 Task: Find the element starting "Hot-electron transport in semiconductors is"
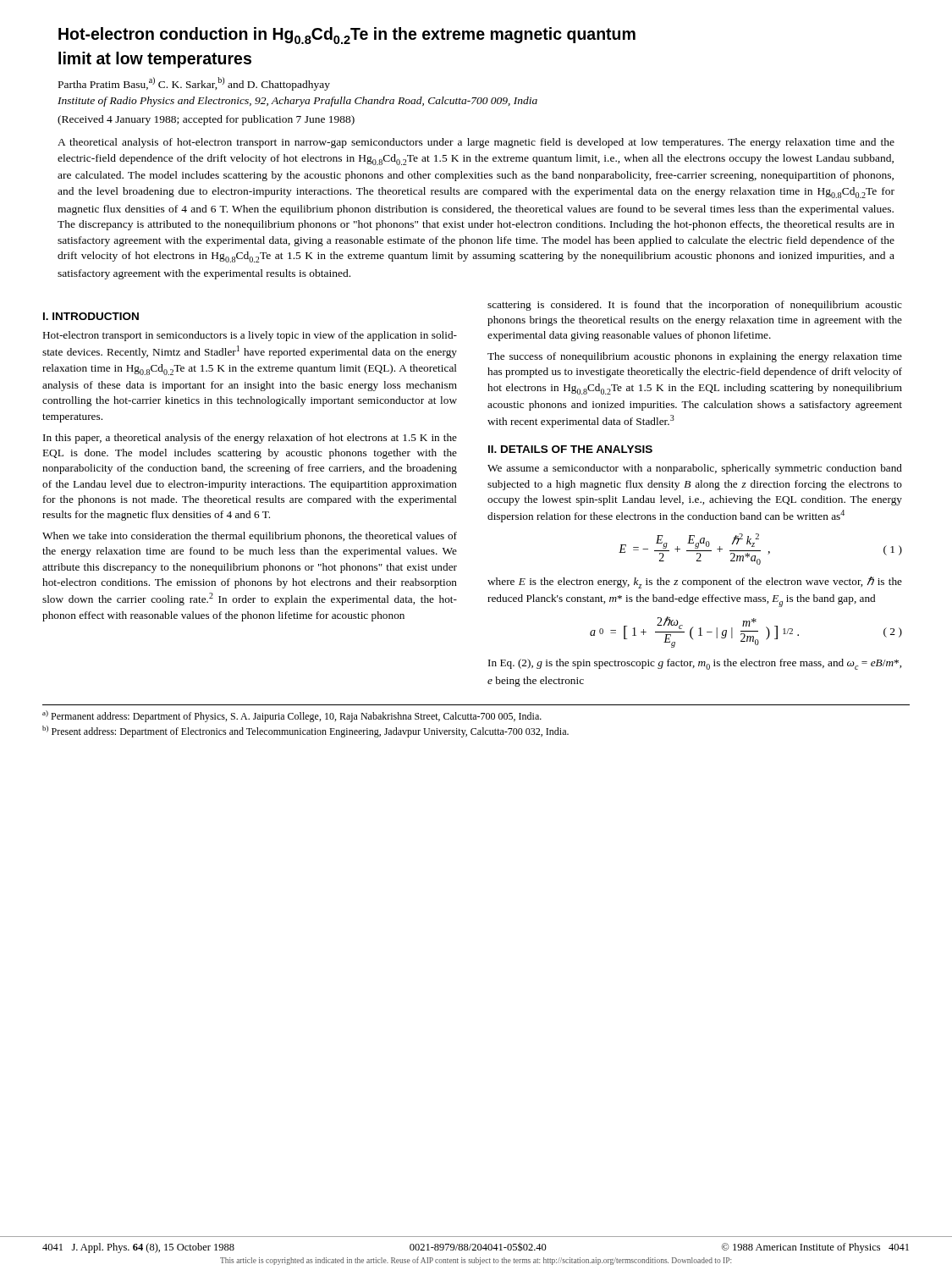point(250,375)
